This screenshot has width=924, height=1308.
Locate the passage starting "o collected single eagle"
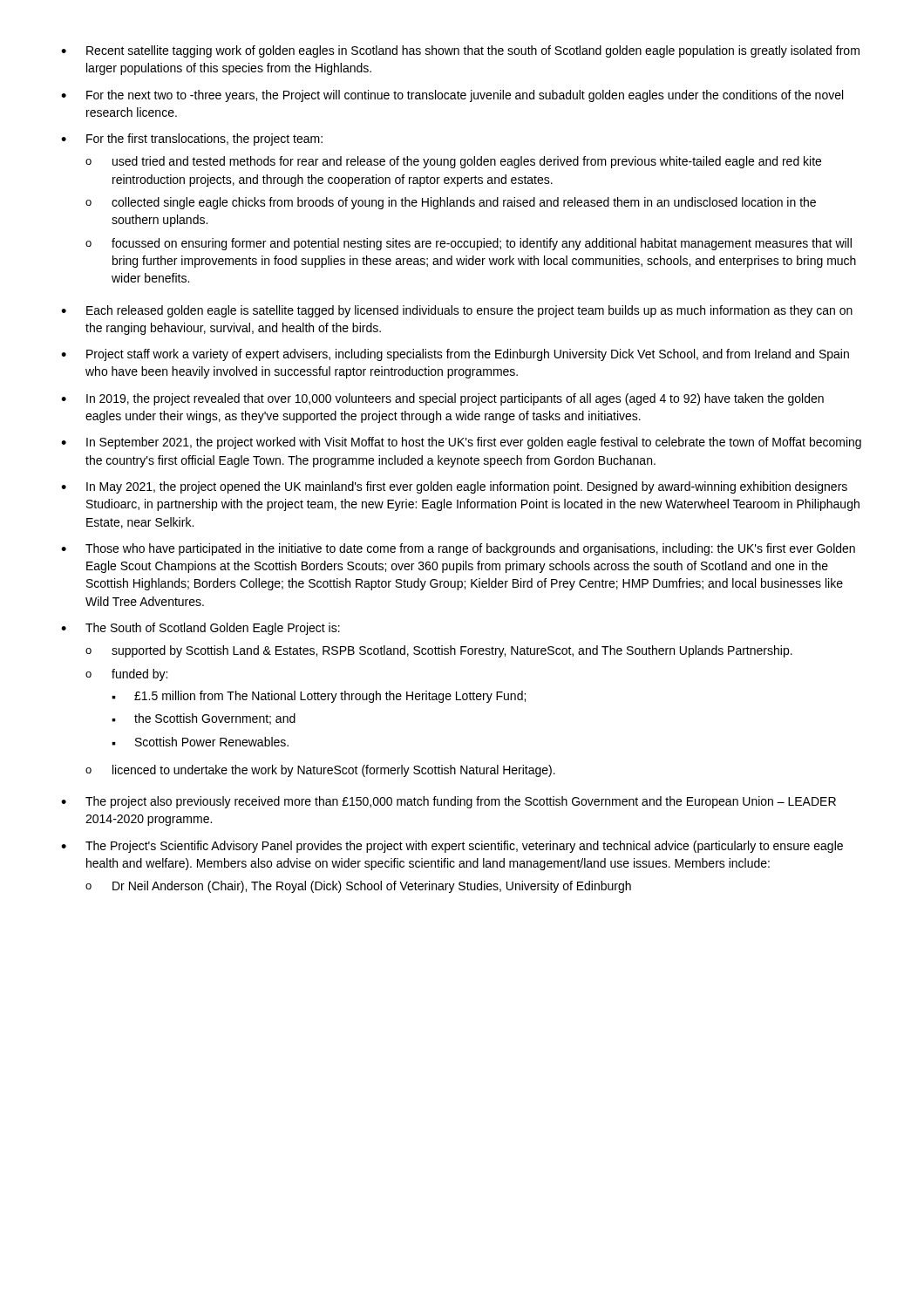pos(474,211)
